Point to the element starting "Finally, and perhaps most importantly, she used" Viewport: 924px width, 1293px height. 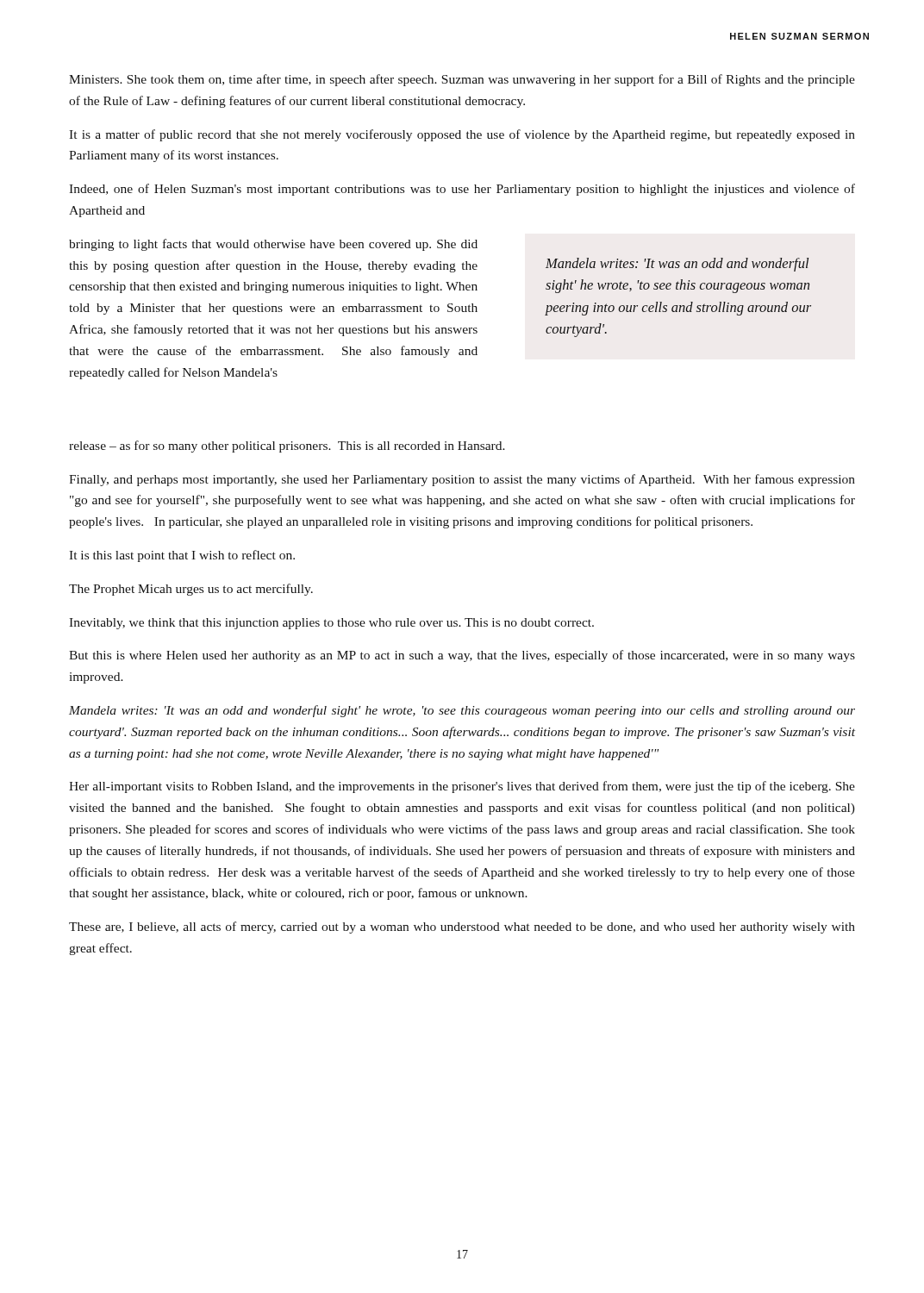(462, 500)
